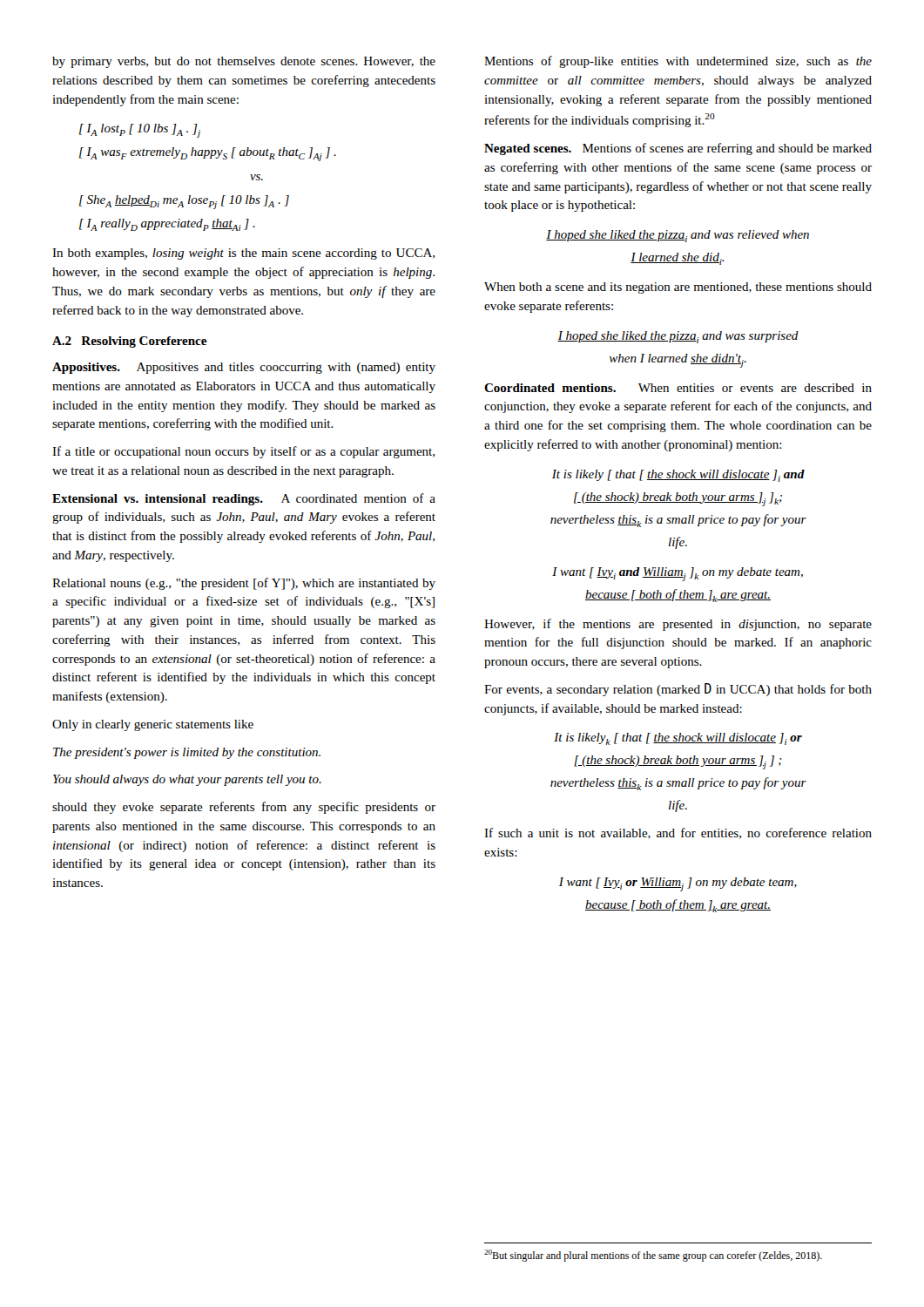Locate the block of text that opens with "by primary verbs, but do not themselves"

[244, 81]
